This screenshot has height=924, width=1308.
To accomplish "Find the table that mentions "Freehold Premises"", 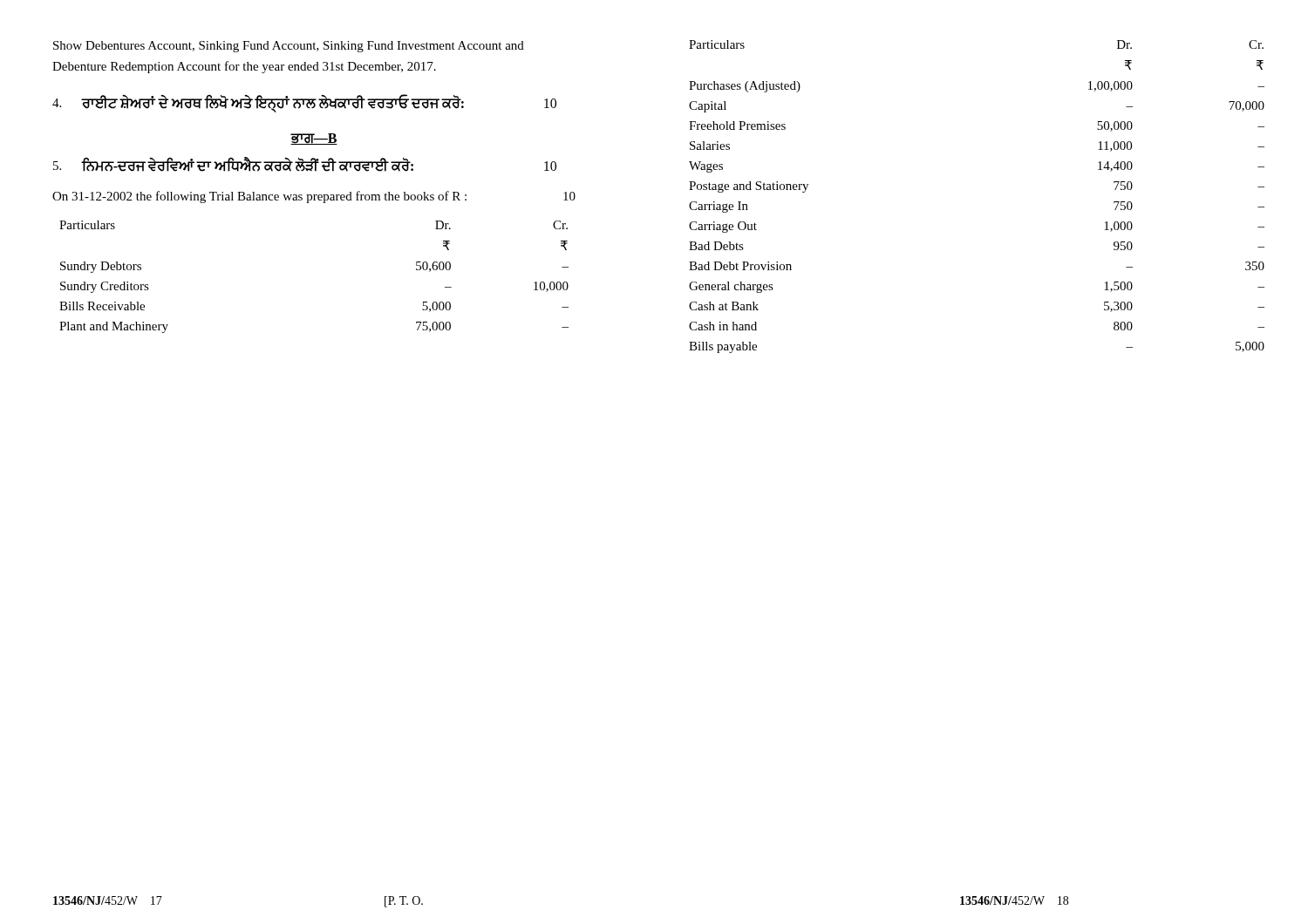I will tap(977, 196).
